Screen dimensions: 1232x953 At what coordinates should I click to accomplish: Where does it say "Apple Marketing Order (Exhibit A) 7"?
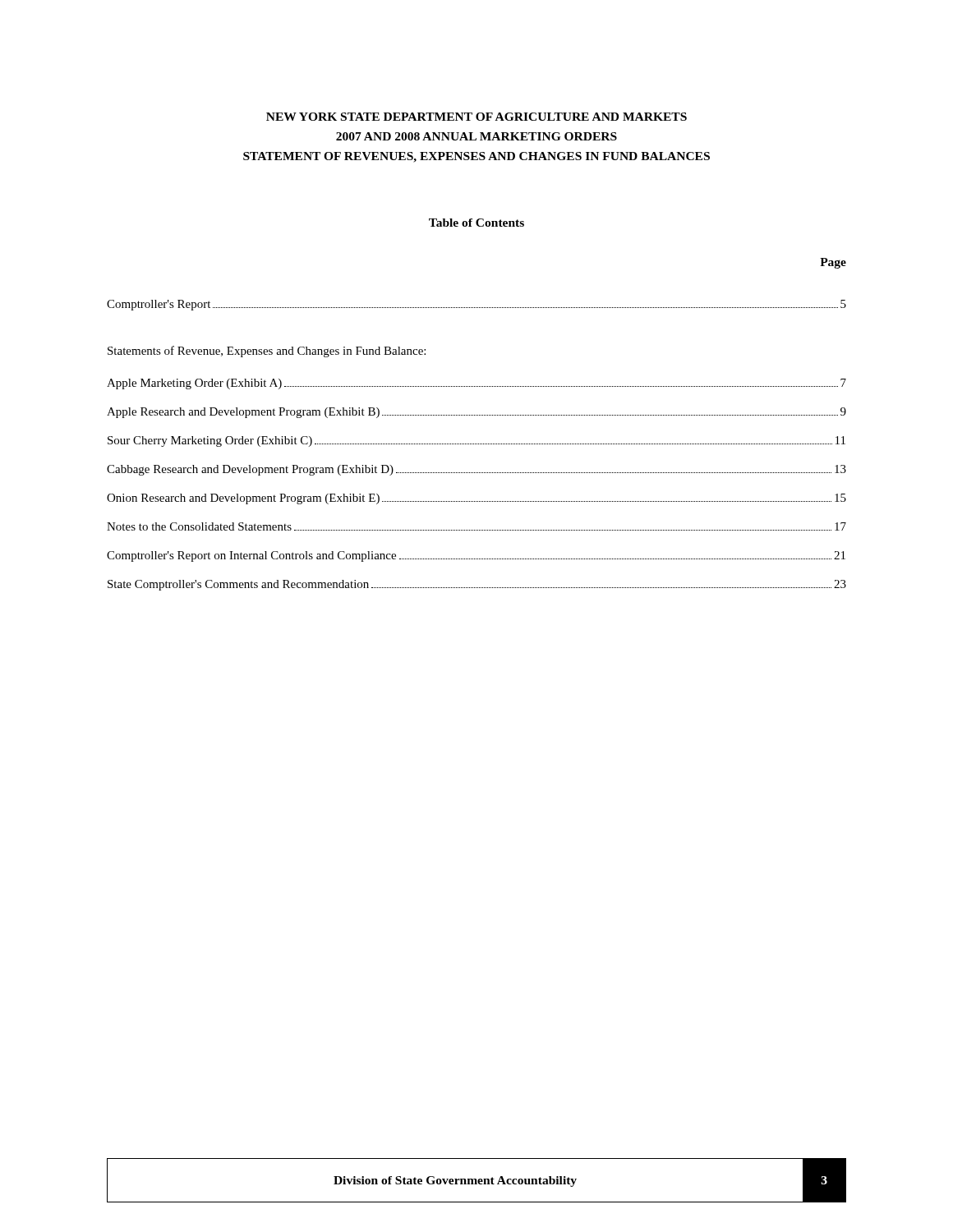coord(476,383)
